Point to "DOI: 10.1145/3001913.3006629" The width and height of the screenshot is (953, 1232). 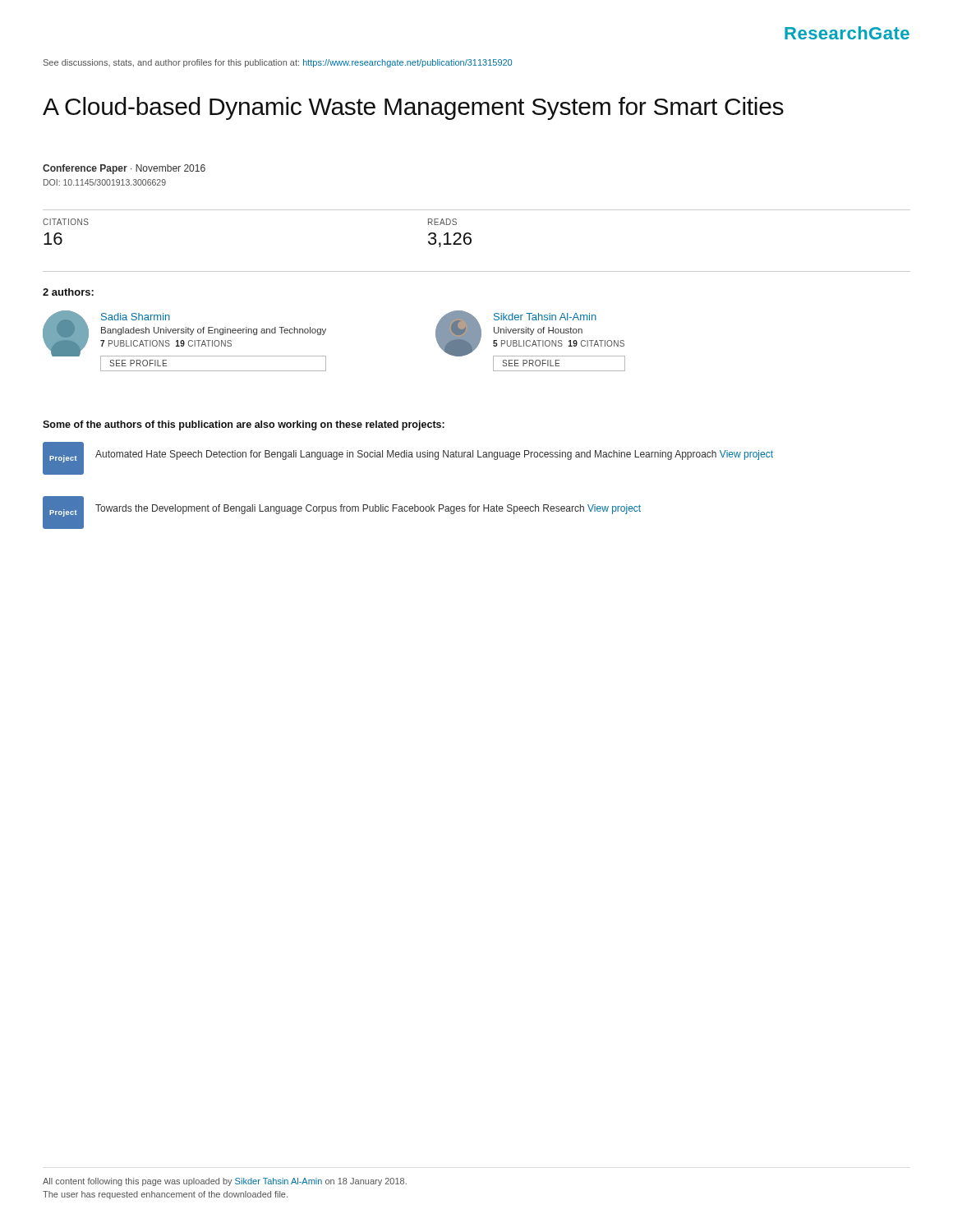click(104, 182)
